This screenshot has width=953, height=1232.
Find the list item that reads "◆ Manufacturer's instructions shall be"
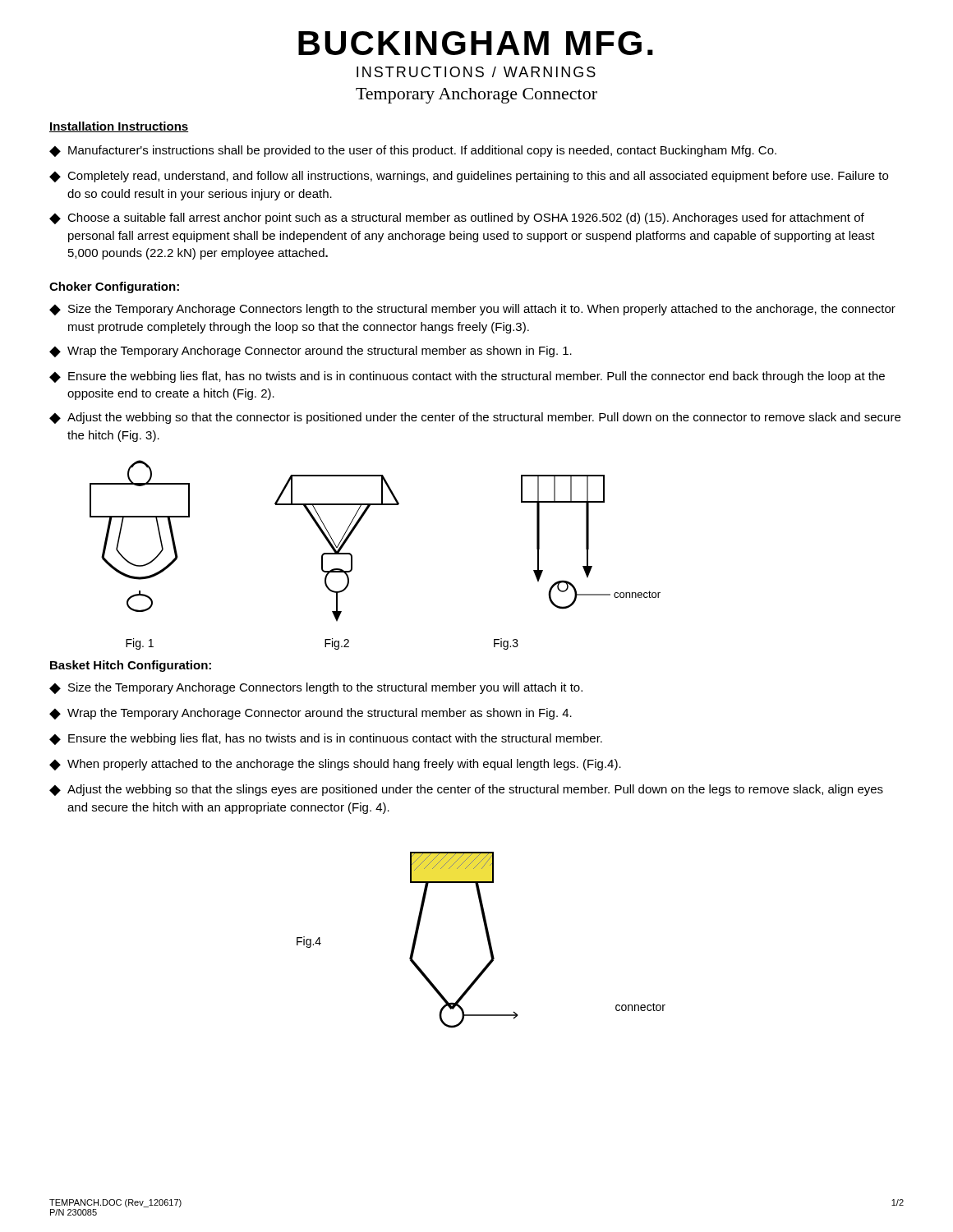pos(476,151)
